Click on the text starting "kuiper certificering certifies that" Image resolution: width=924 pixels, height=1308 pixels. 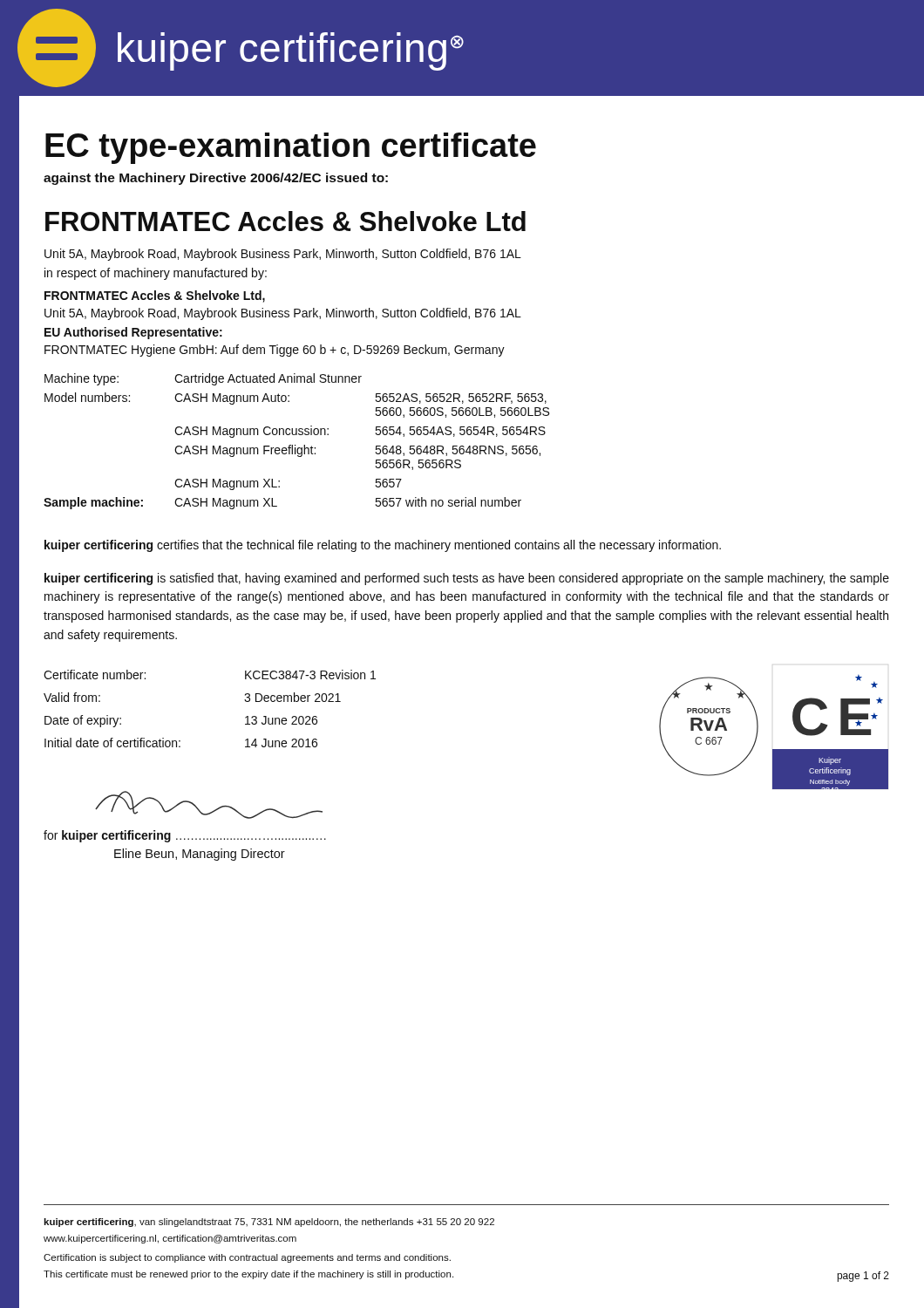[x=383, y=545]
